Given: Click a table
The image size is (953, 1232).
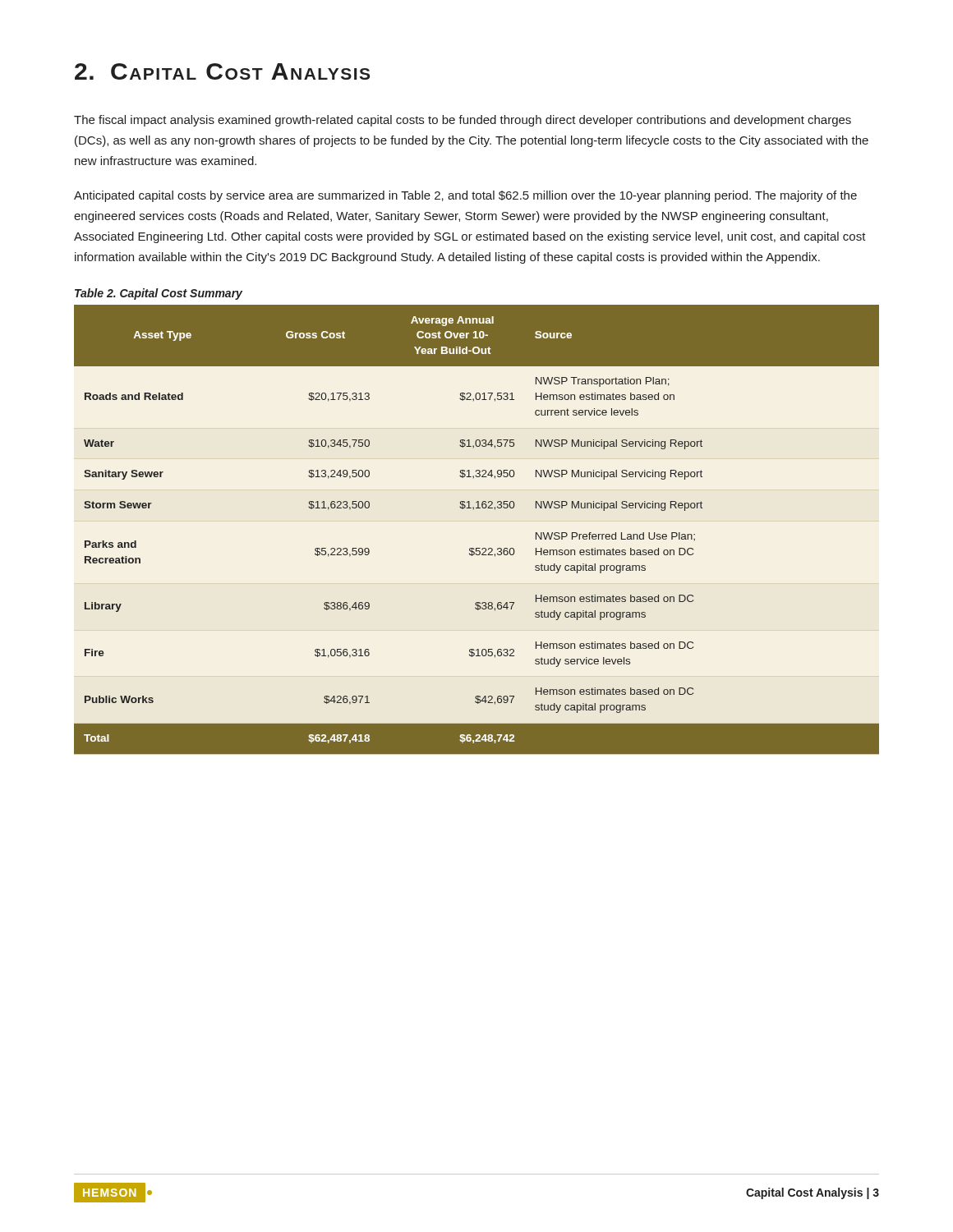Looking at the screenshot, I should pyautogui.click(x=476, y=530).
